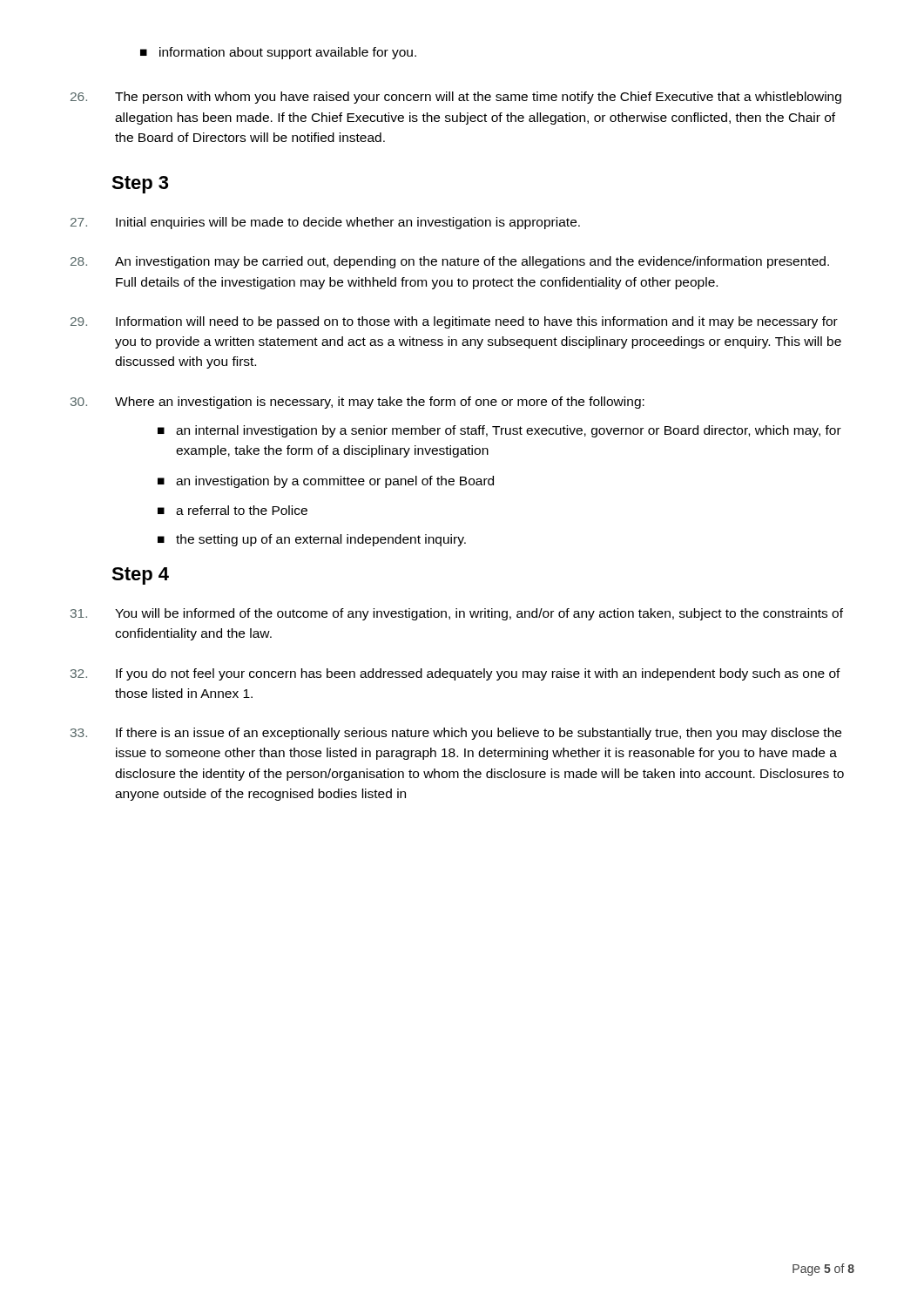Locate the region starting "If you do not feel"
This screenshot has width=924, height=1307.
(x=462, y=683)
